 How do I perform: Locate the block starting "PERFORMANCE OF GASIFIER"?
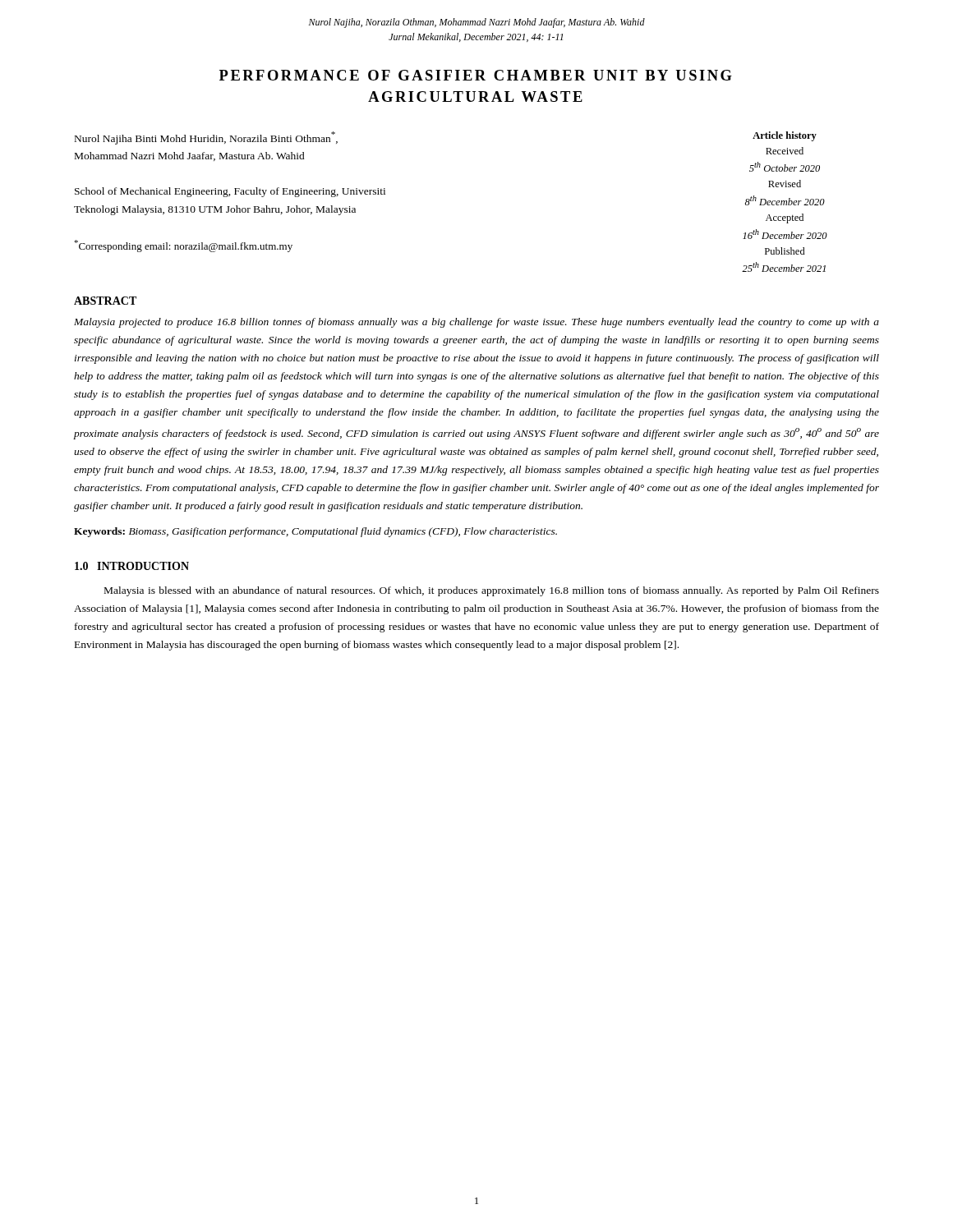tap(476, 87)
